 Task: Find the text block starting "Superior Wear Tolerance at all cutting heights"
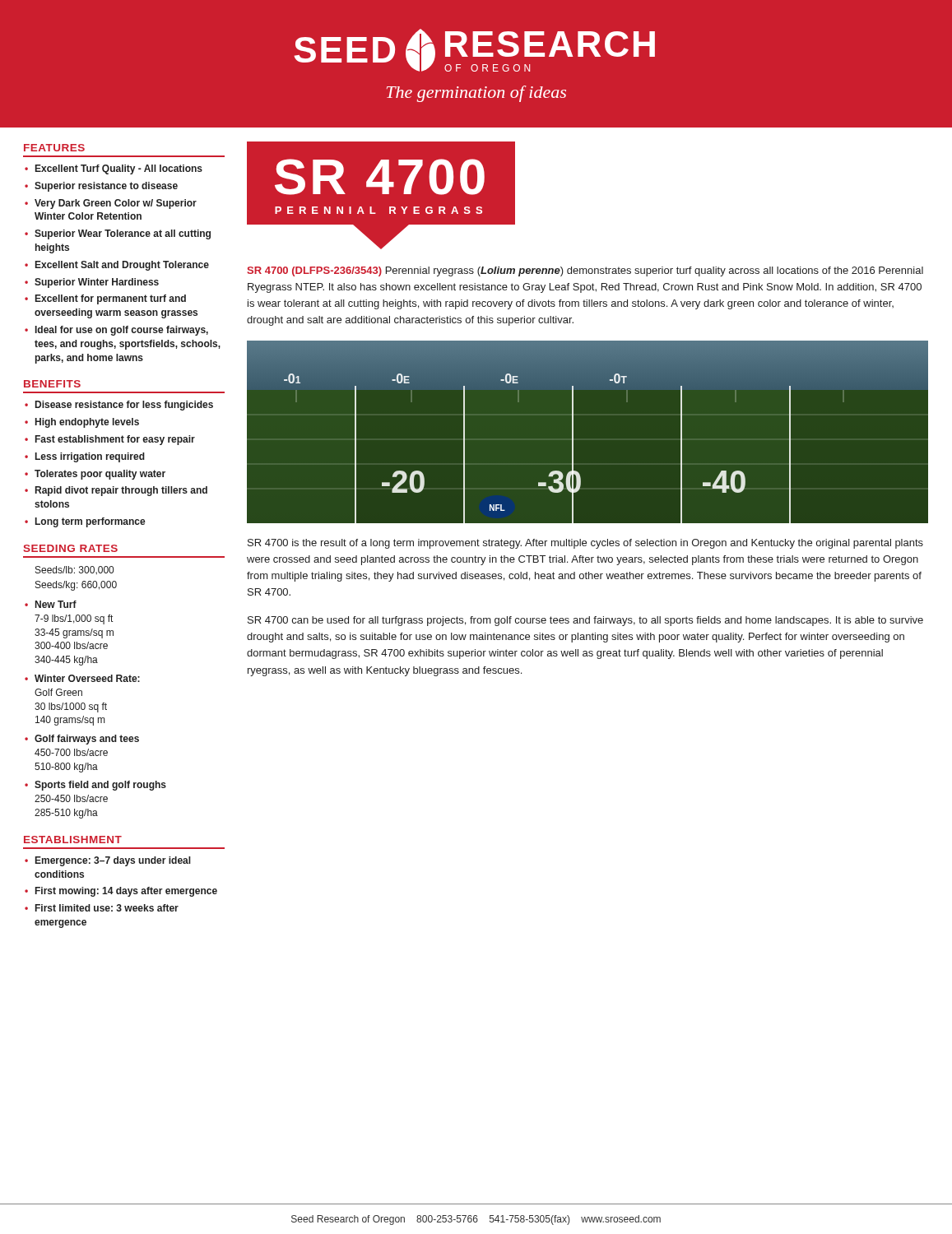tap(123, 241)
